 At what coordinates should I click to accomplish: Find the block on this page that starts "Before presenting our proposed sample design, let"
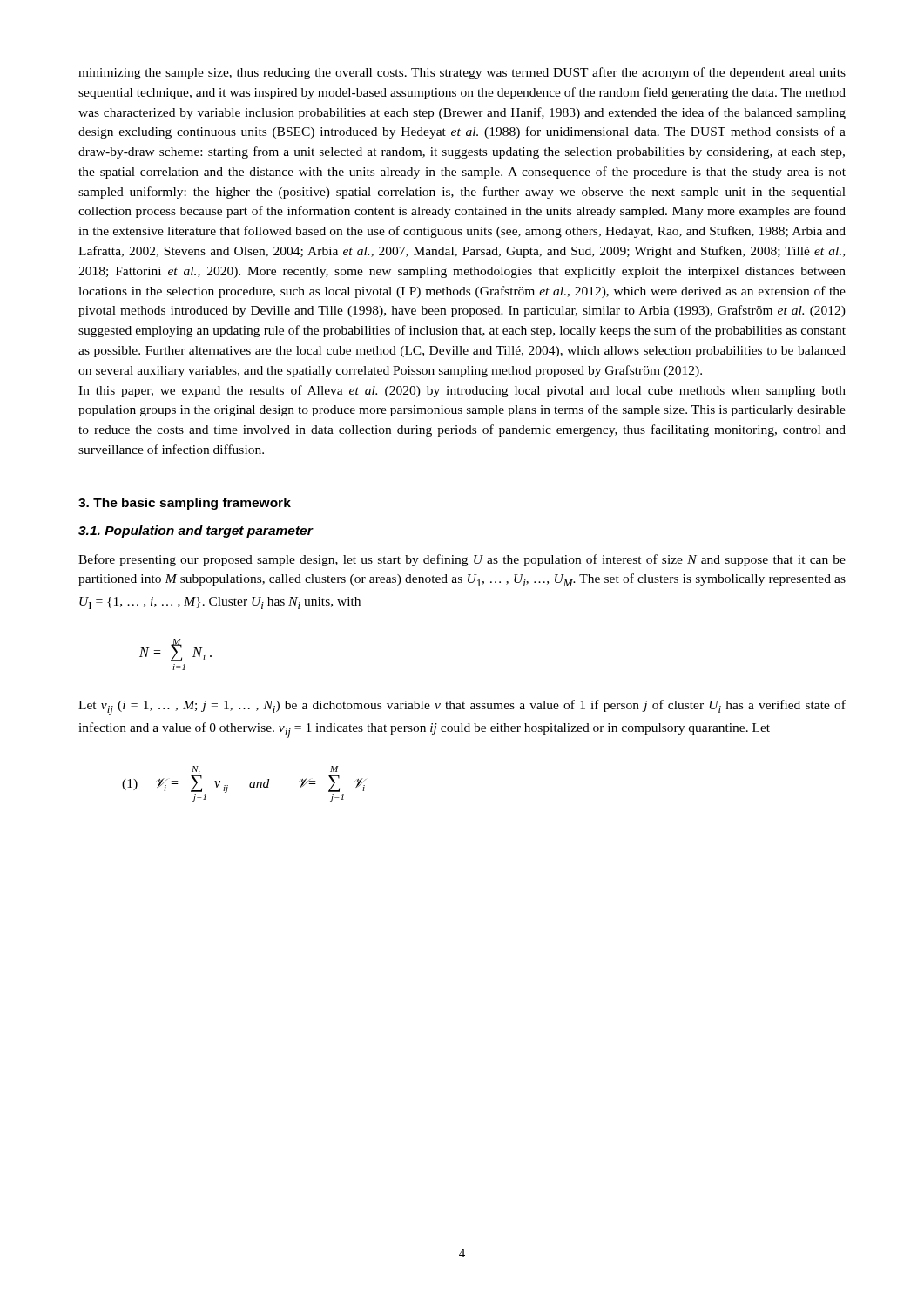point(462,582)
